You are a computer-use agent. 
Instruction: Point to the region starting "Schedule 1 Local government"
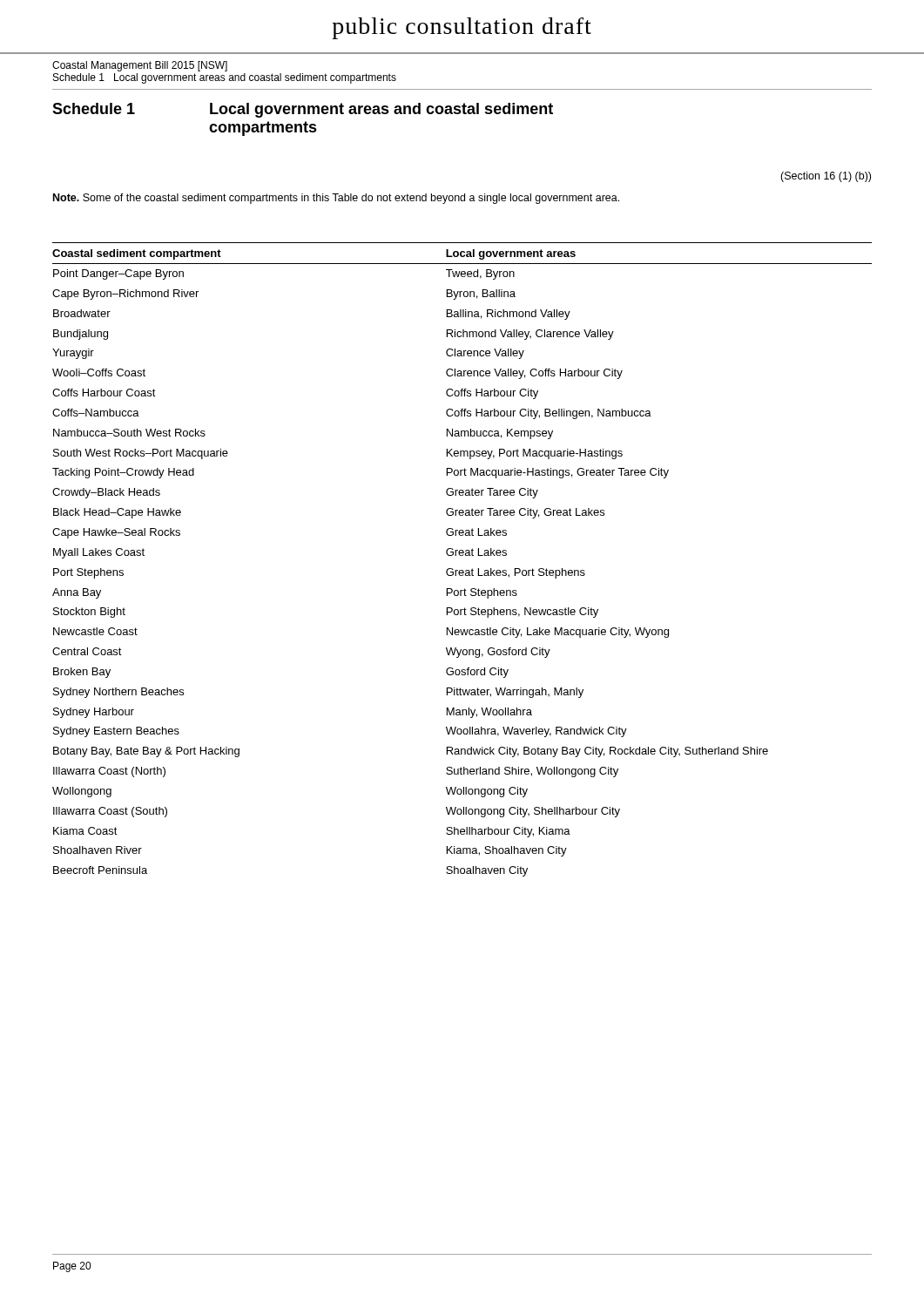coord(462,119)
